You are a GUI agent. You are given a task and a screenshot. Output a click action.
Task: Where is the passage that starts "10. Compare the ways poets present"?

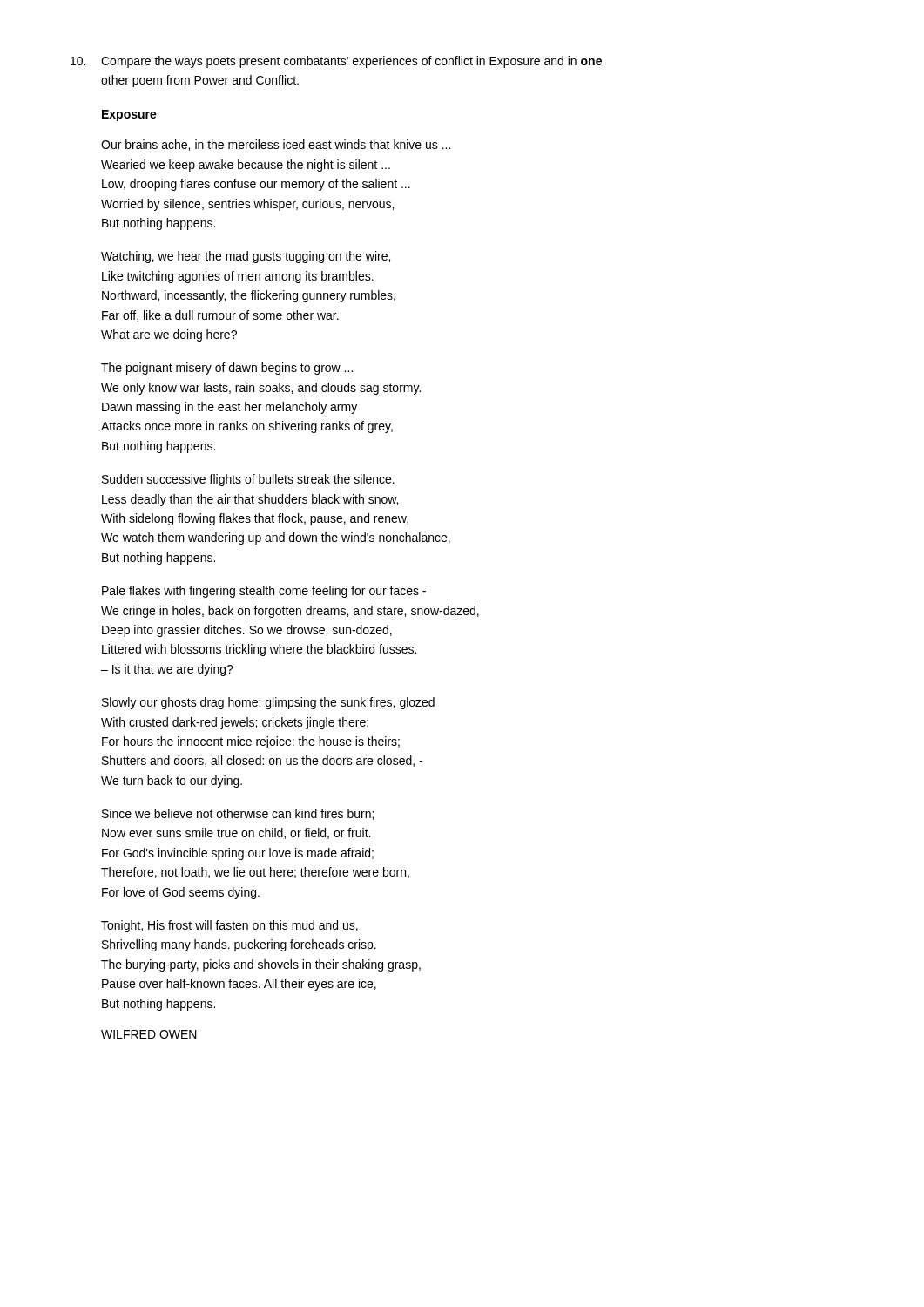pos(336,71)
